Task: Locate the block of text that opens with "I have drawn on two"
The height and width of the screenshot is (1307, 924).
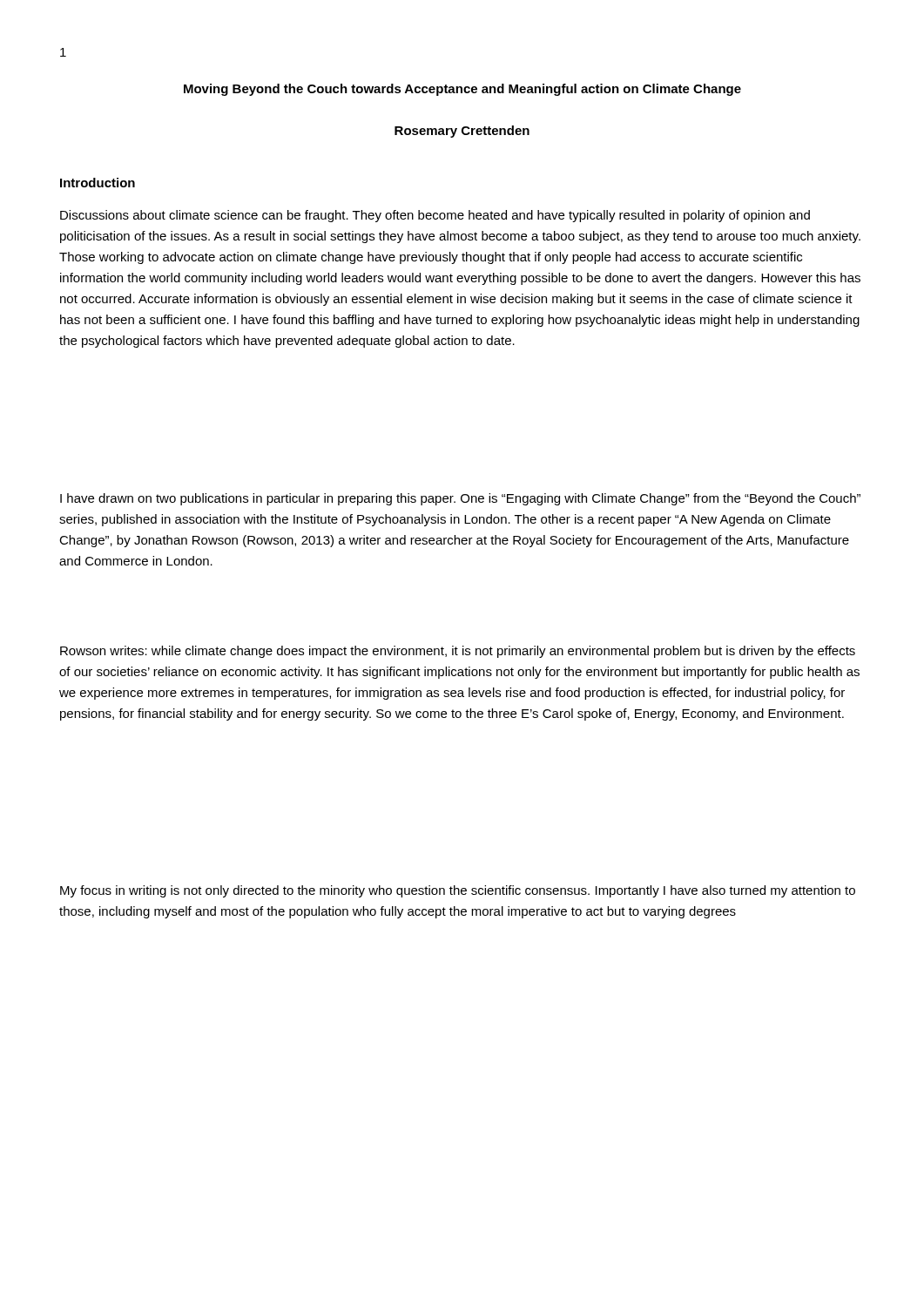Action: pyautogui.click(x=460, y=529)
